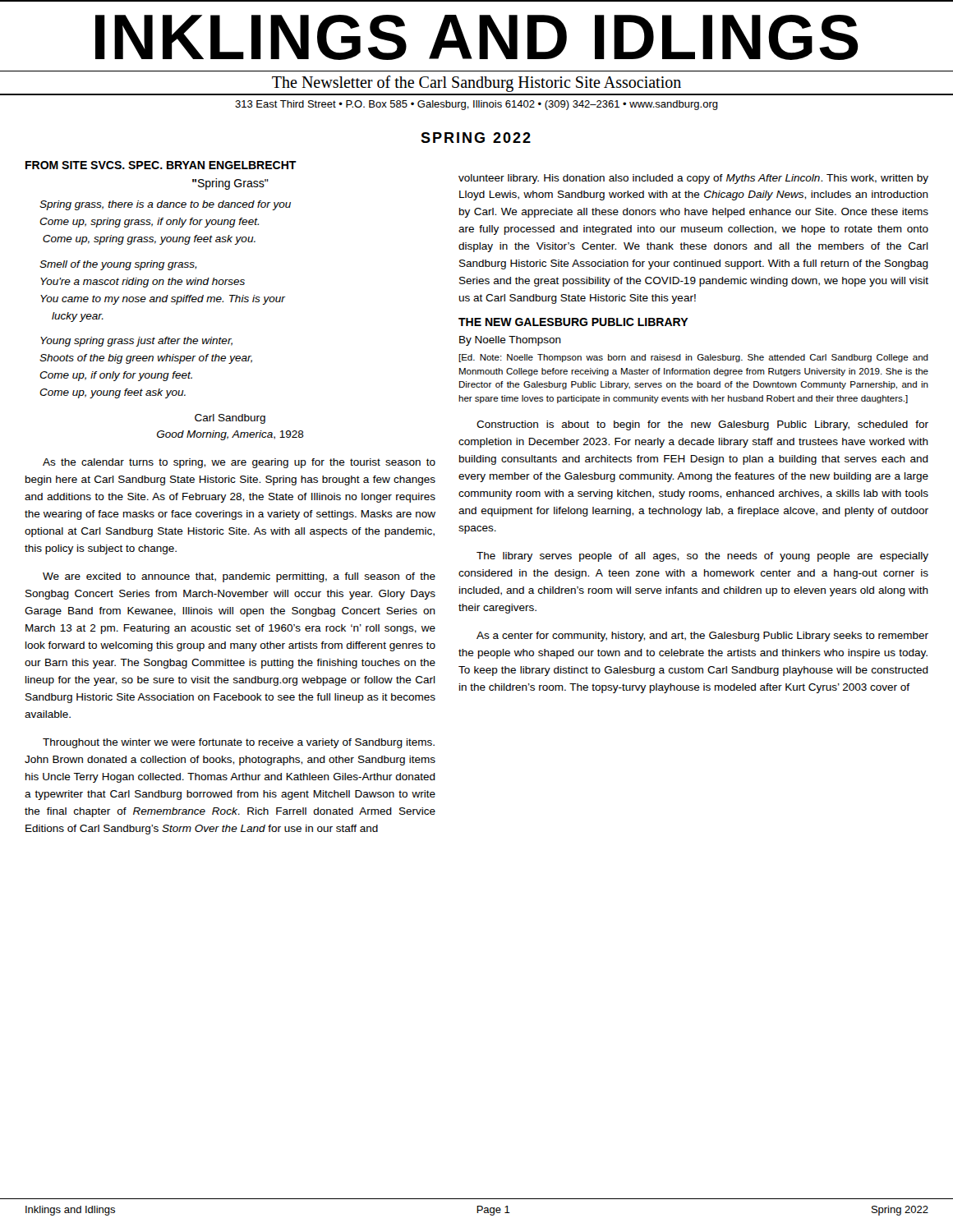Click on the text block starting "Spring grass, there is a dance to be"

237,299
